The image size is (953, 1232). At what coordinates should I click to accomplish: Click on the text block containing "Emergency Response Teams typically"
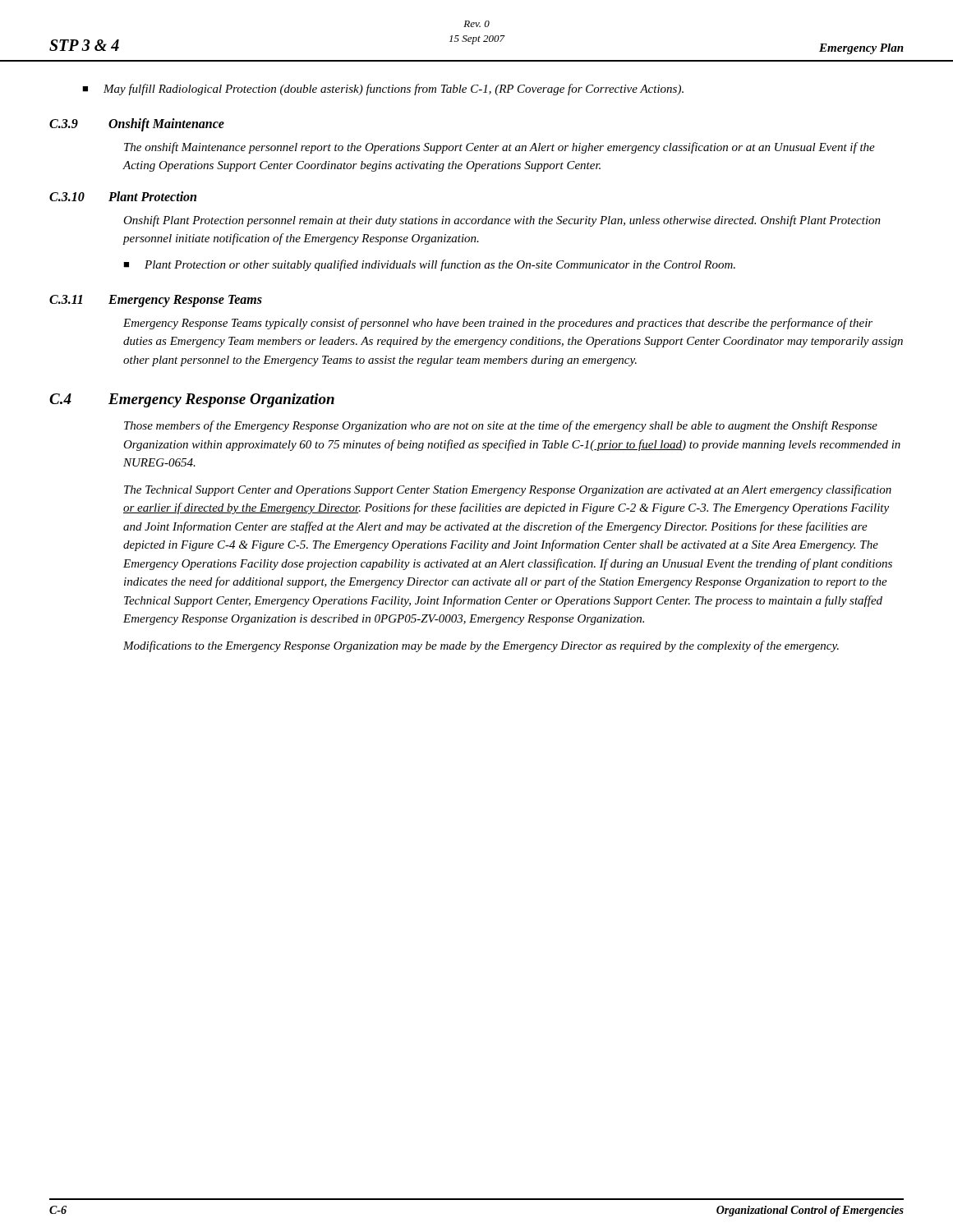513,341
